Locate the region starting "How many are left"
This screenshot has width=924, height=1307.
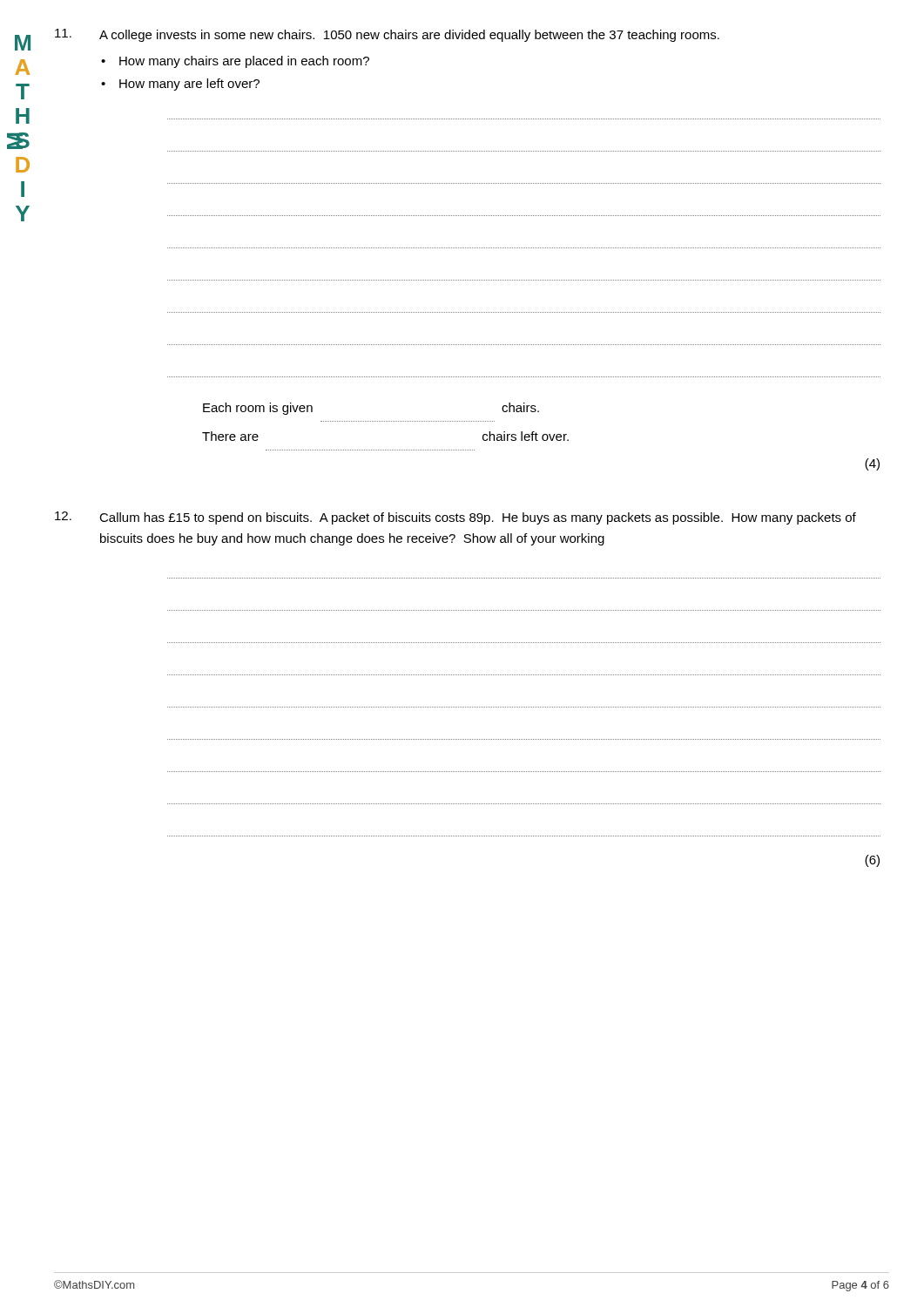click(x=189, y=83)
